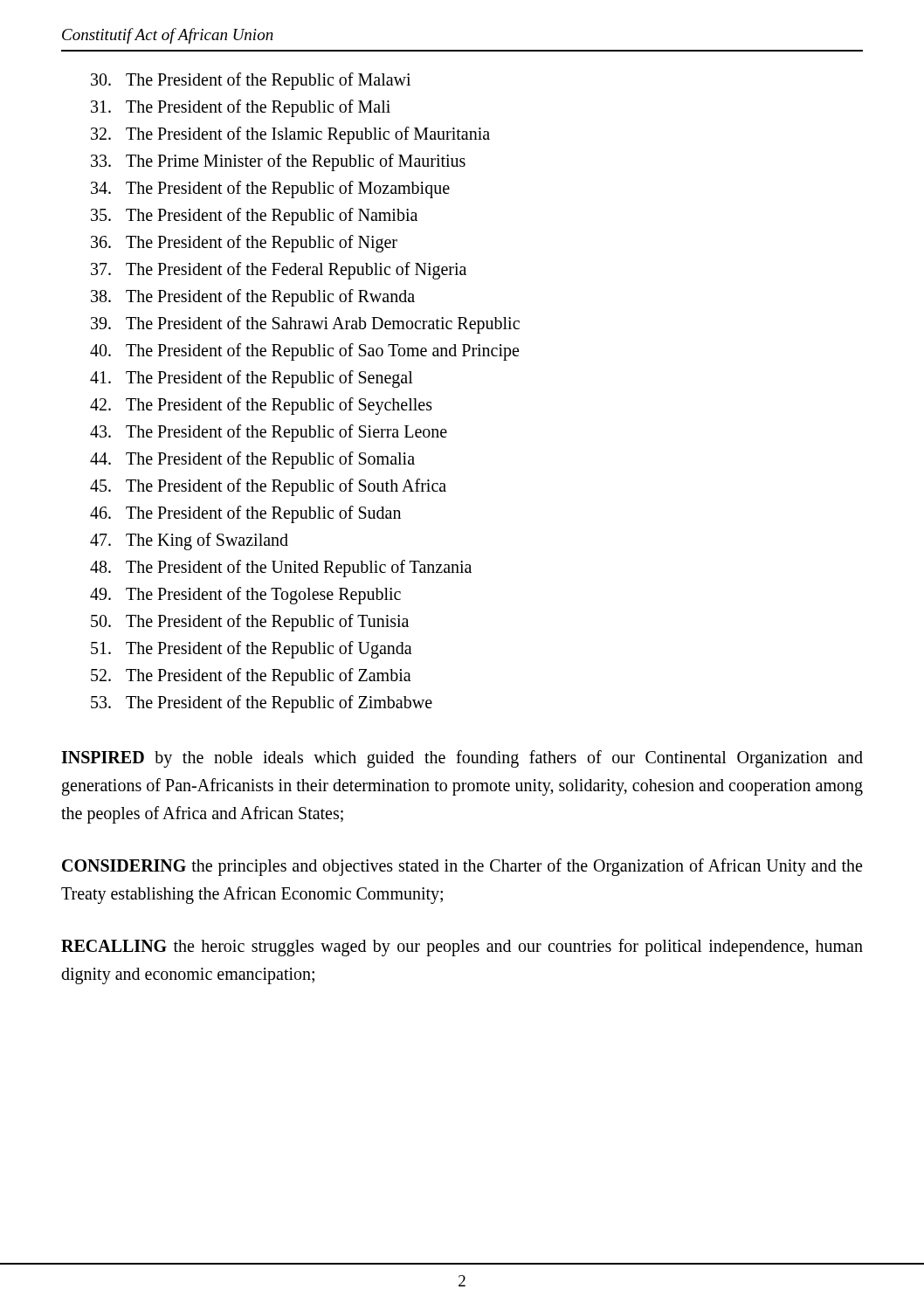This screenshot has height=1310, width=924.
Task: Point to the text block starting "36.The President of"
Action: click(244, 244)
